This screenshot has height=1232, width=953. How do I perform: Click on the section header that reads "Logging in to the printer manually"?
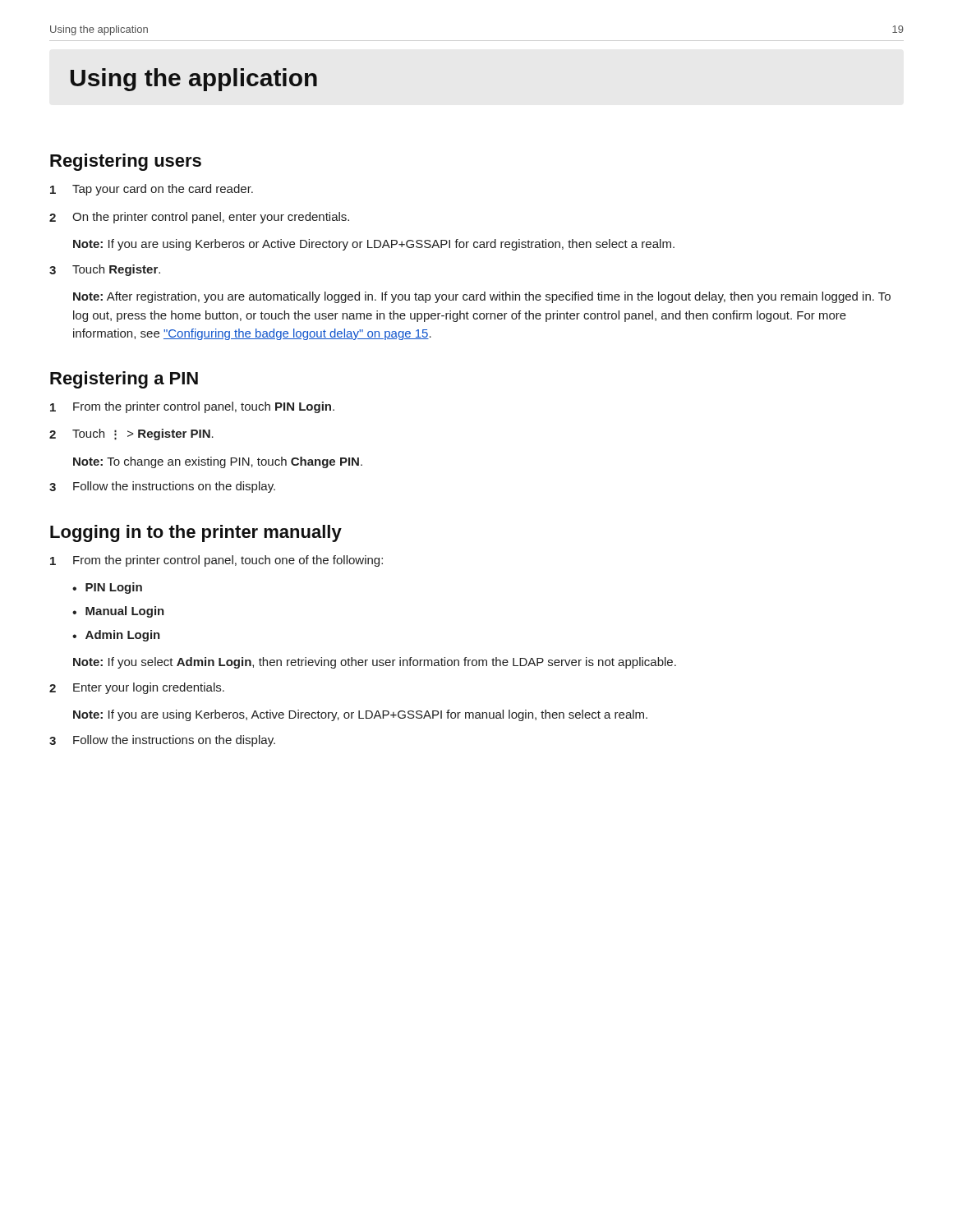[195, 531]
